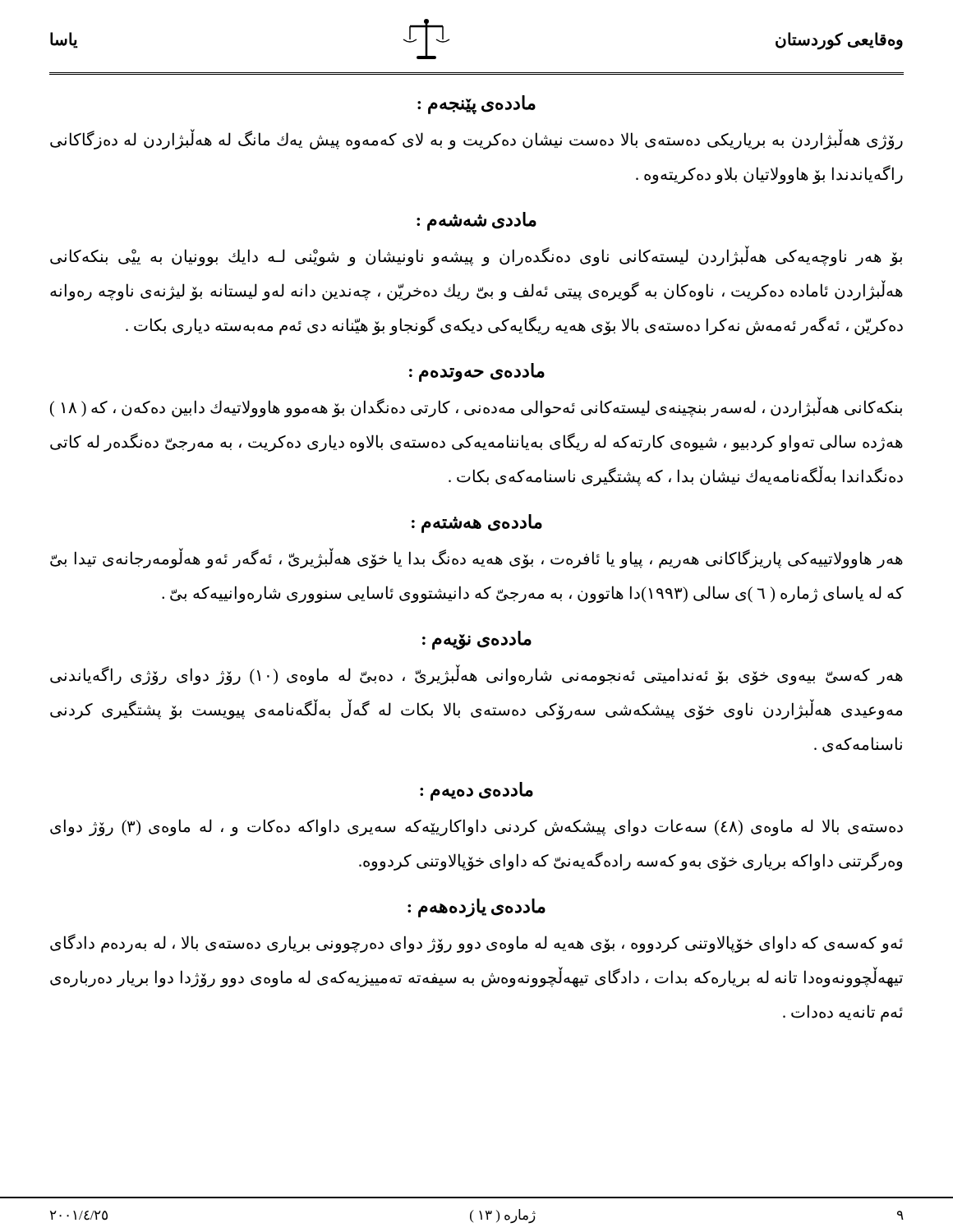Point to the block beginning "ئەو کەسەی کە داوای خۆپالاوتنی کردووه"

click(x=476, y=977)
